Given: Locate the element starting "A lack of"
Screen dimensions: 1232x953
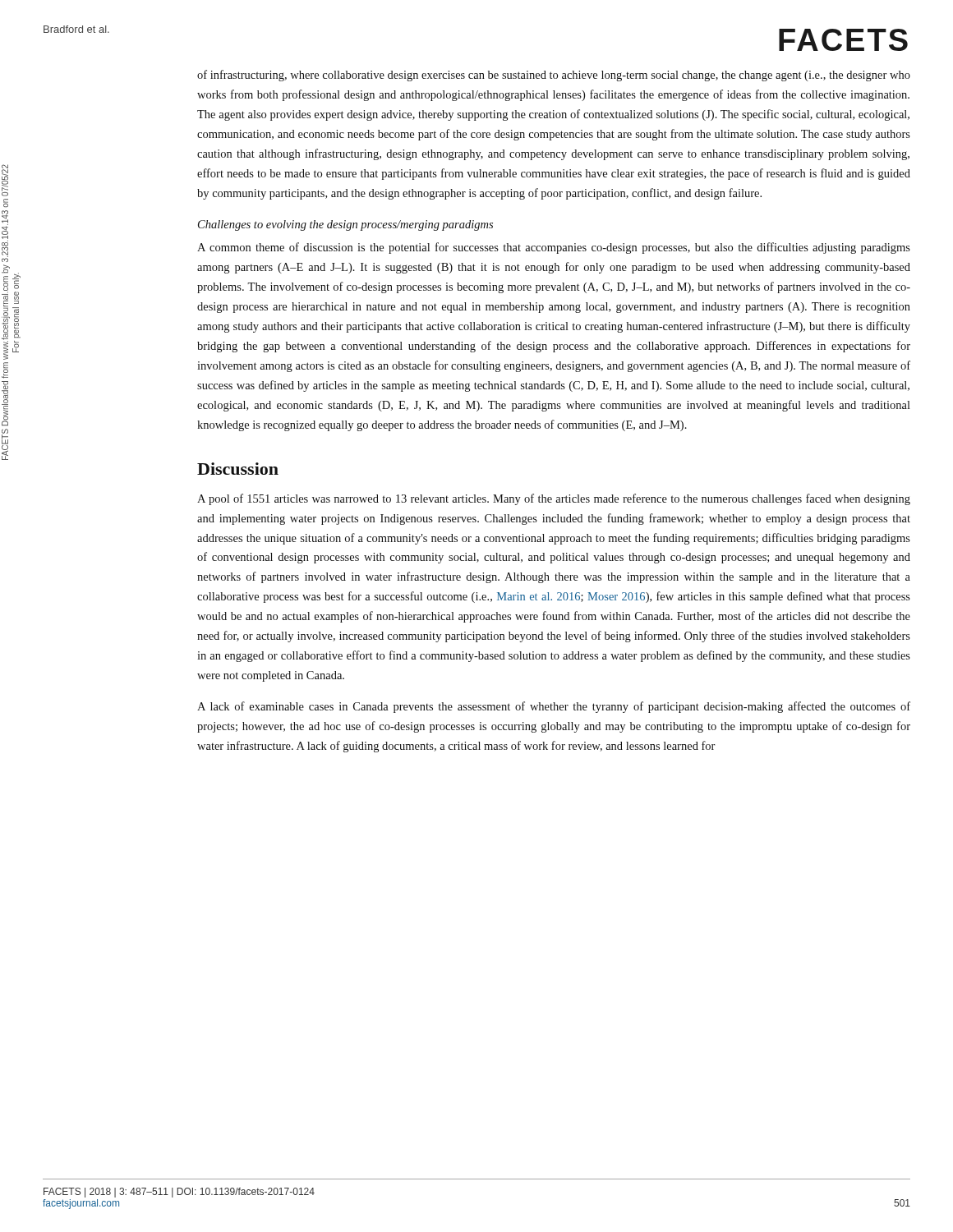Looking at the screenshot, I should 554,726.
